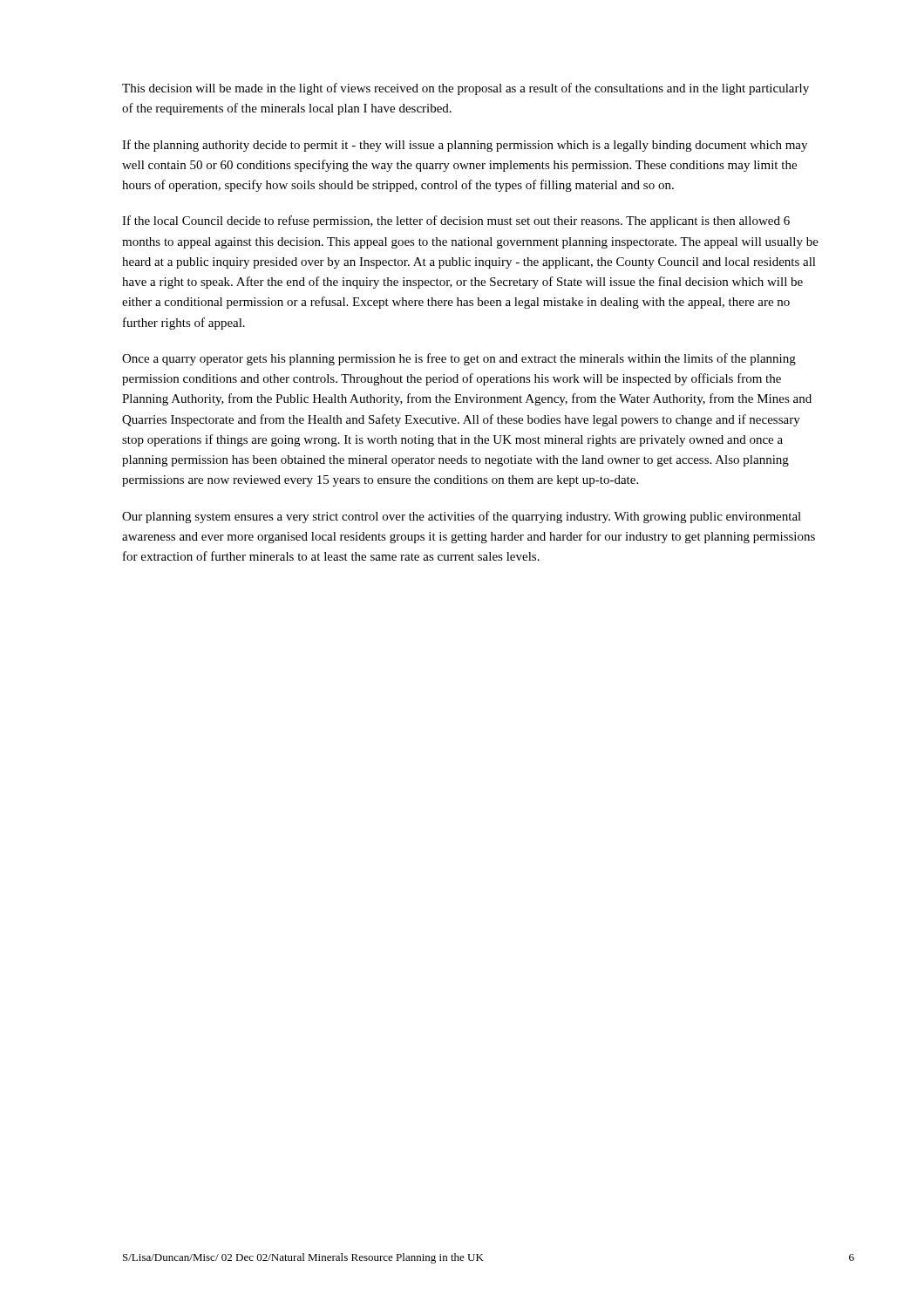Point to the text starting "This decision will be made in the light"
Screen dimensions: 1308x924
pyautogui.click(x=466, y=98)
